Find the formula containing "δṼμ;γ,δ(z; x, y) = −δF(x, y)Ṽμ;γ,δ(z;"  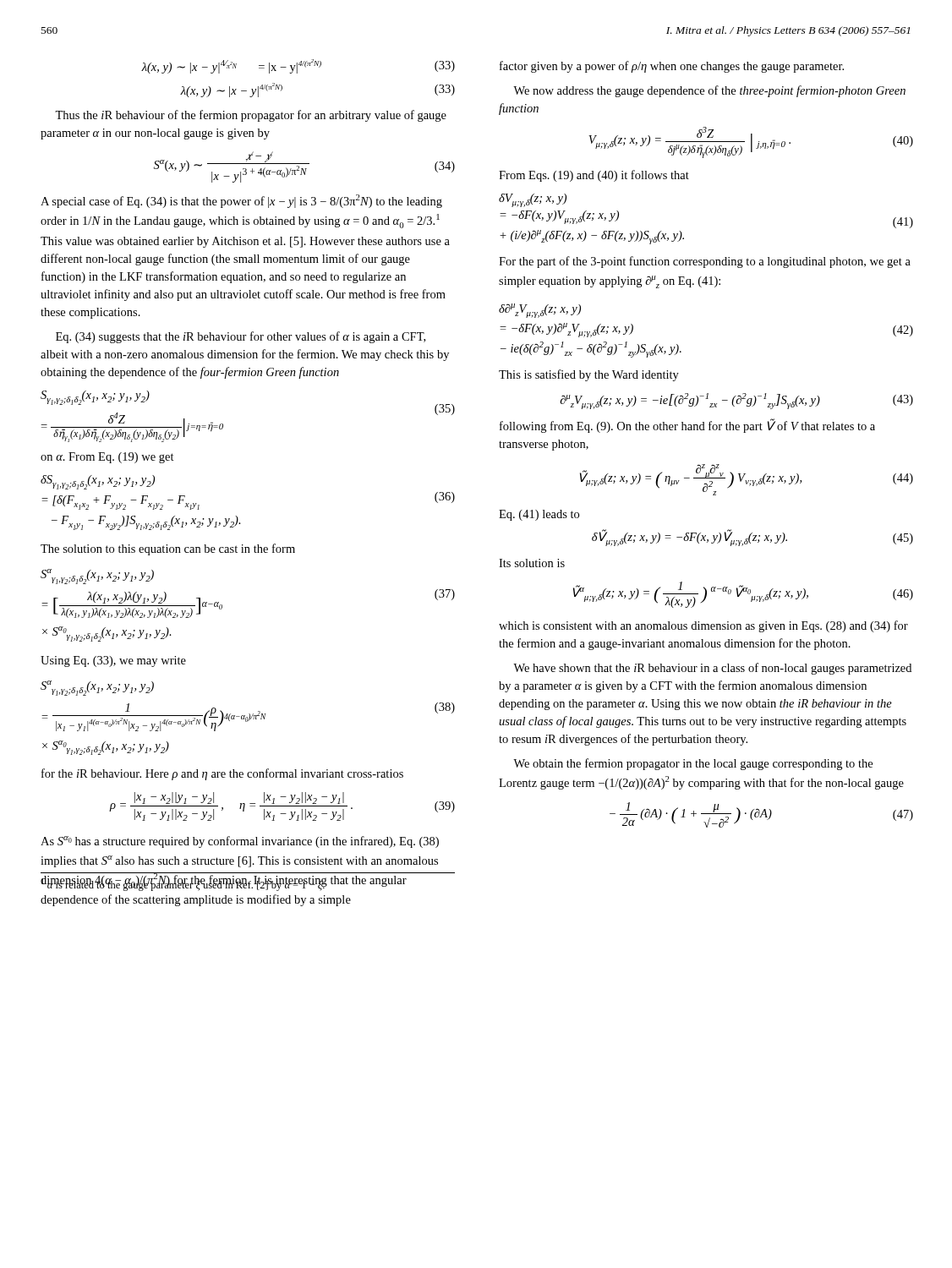tap(706, 538)
